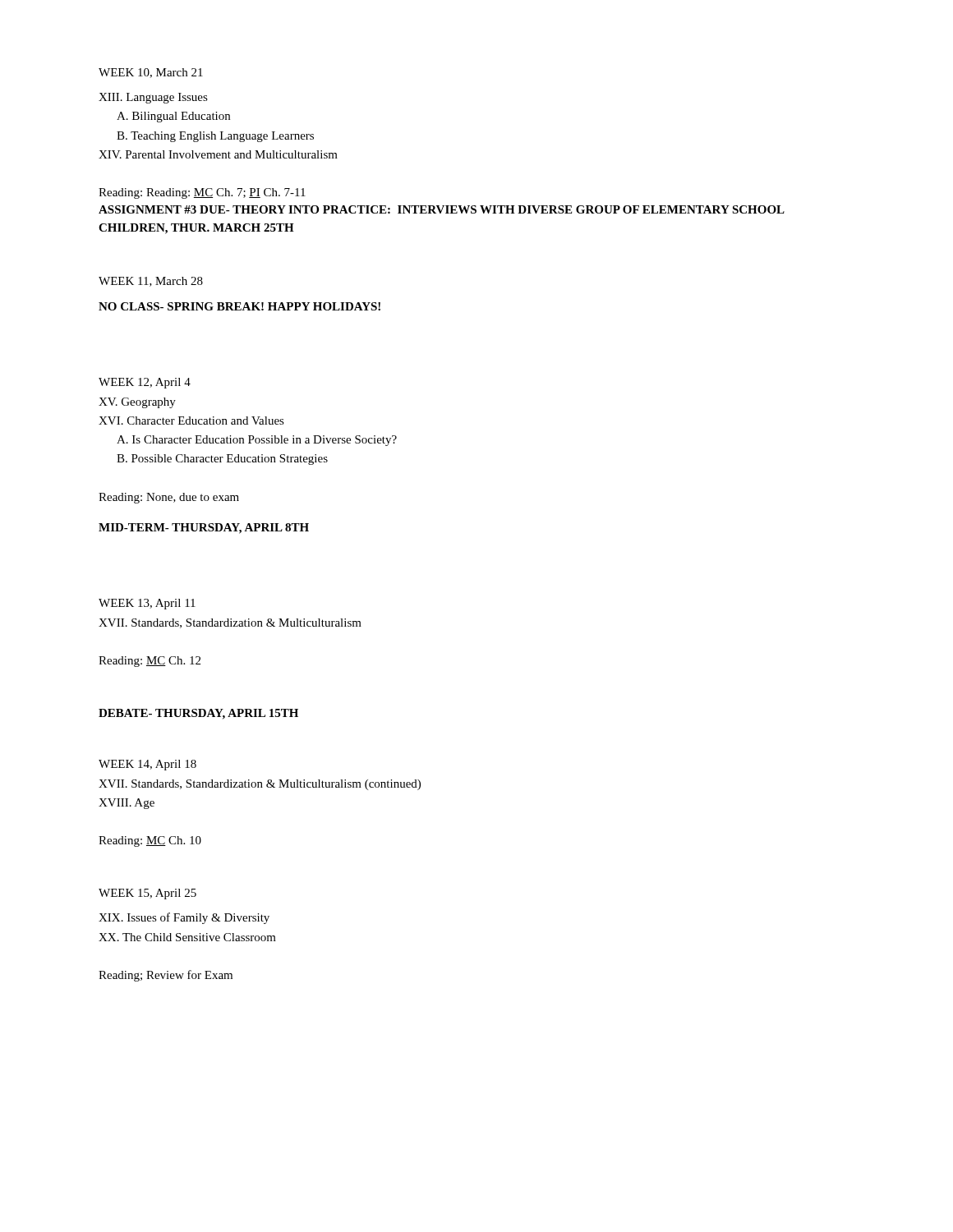Locate the list item that reads "XVIII. Age"
Image resolution: width=953 pixels, height=1232 pixels.
127,802
